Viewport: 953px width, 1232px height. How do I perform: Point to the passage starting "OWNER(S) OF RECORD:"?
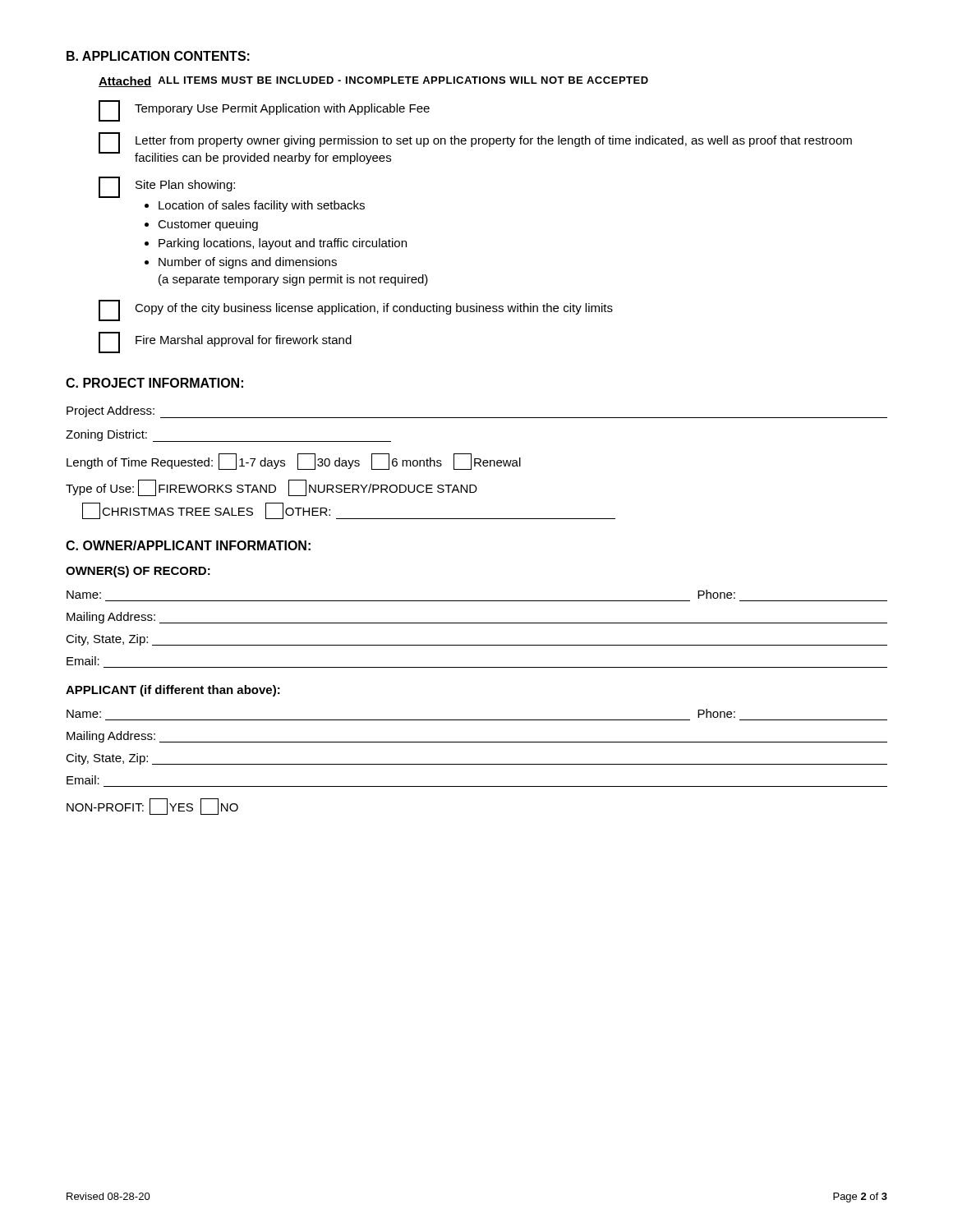tap(138, 570)
